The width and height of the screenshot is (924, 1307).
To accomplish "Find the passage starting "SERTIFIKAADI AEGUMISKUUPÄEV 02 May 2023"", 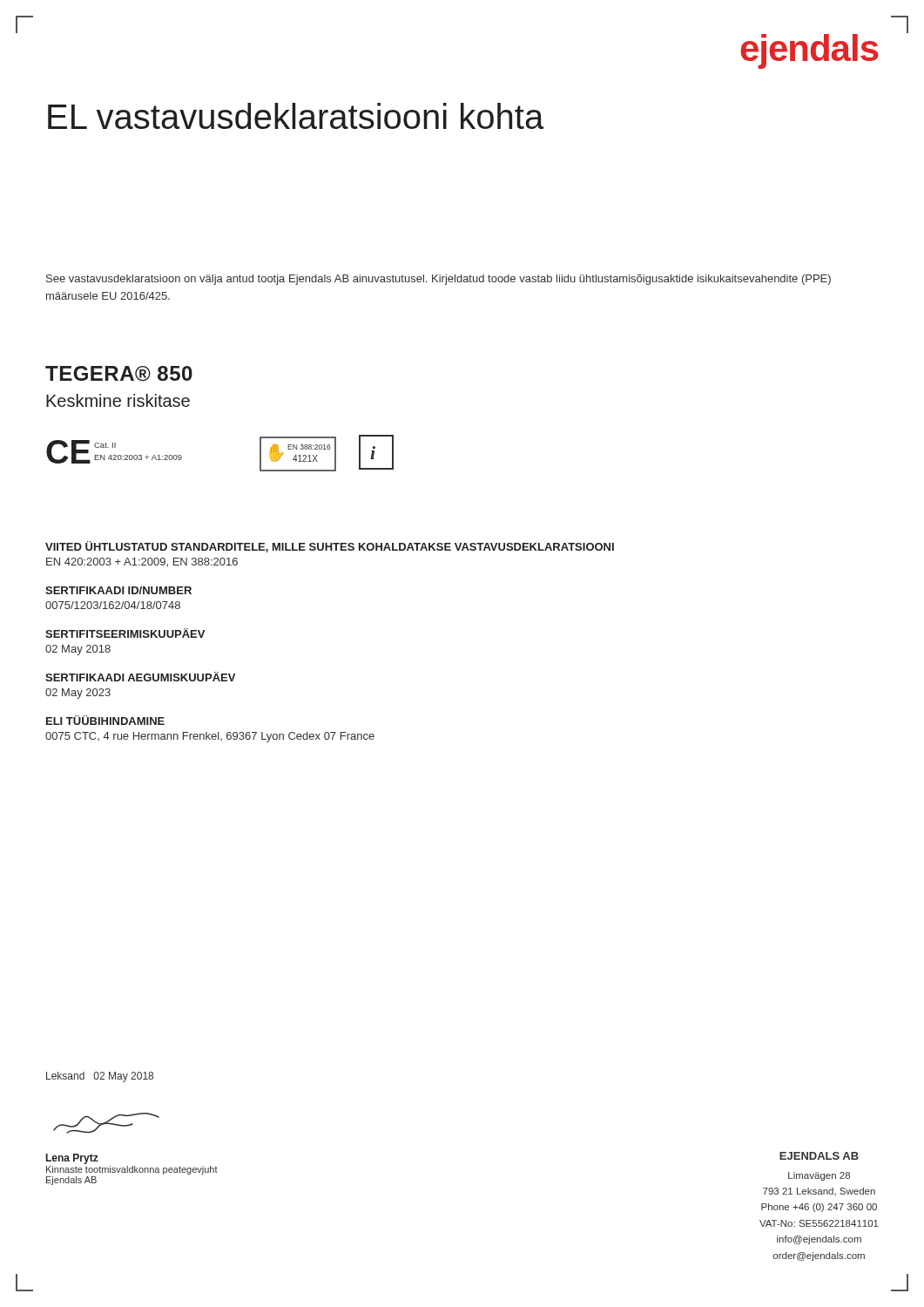I will (140, 677).
